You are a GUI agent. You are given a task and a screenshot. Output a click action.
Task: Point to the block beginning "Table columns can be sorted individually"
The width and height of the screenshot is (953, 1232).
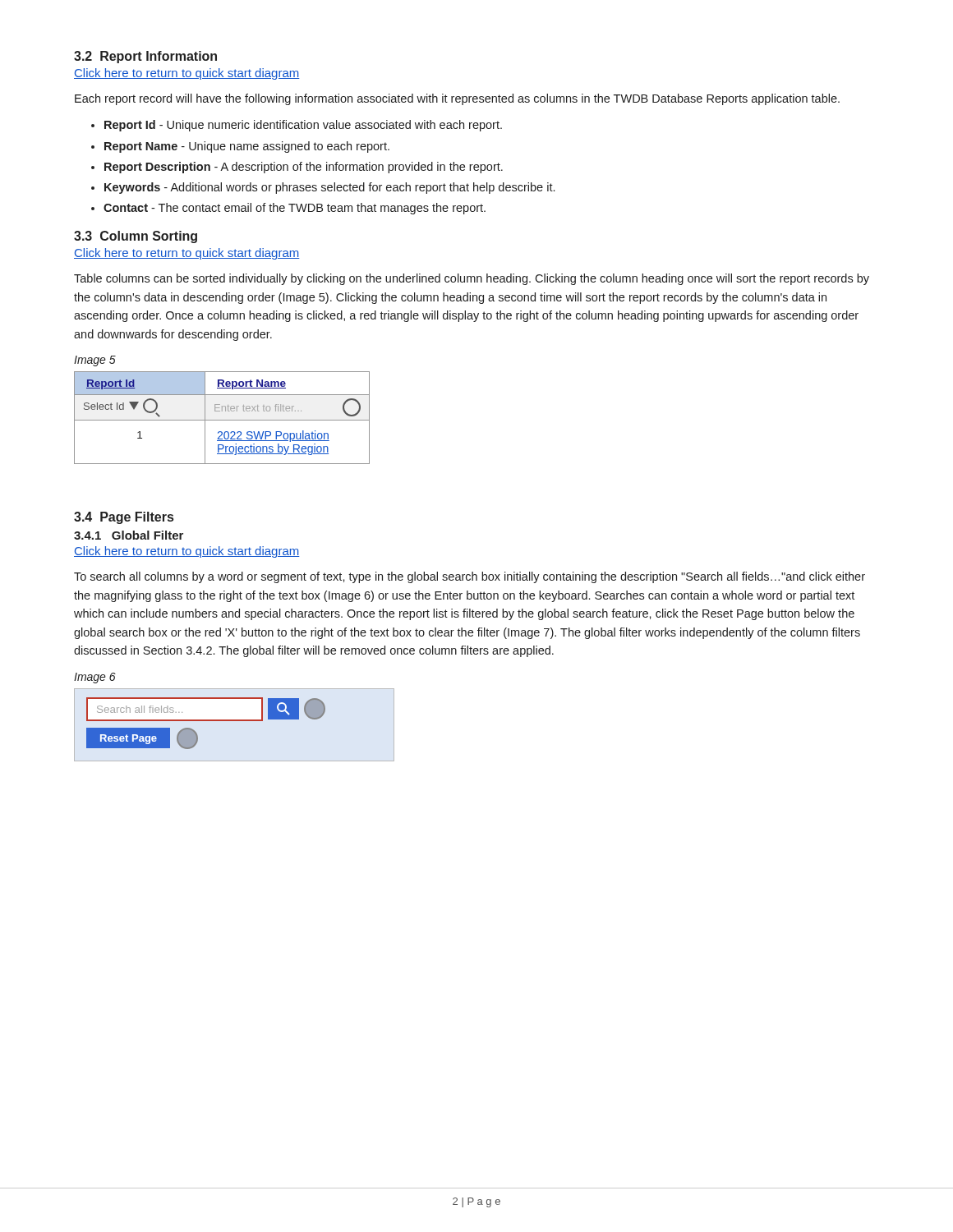coord(472,306)
